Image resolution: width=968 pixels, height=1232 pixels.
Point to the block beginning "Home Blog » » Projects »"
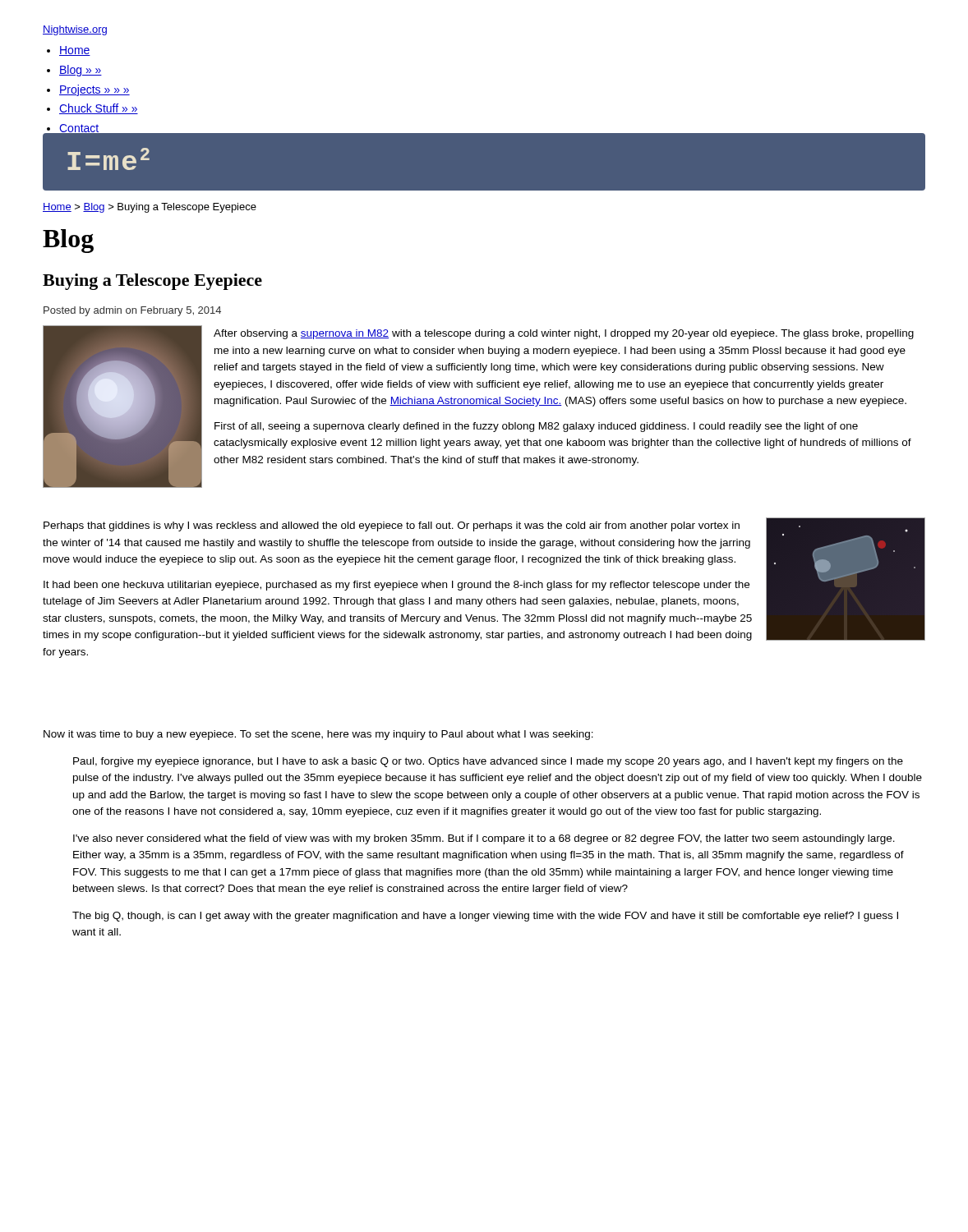coord(98,90)
